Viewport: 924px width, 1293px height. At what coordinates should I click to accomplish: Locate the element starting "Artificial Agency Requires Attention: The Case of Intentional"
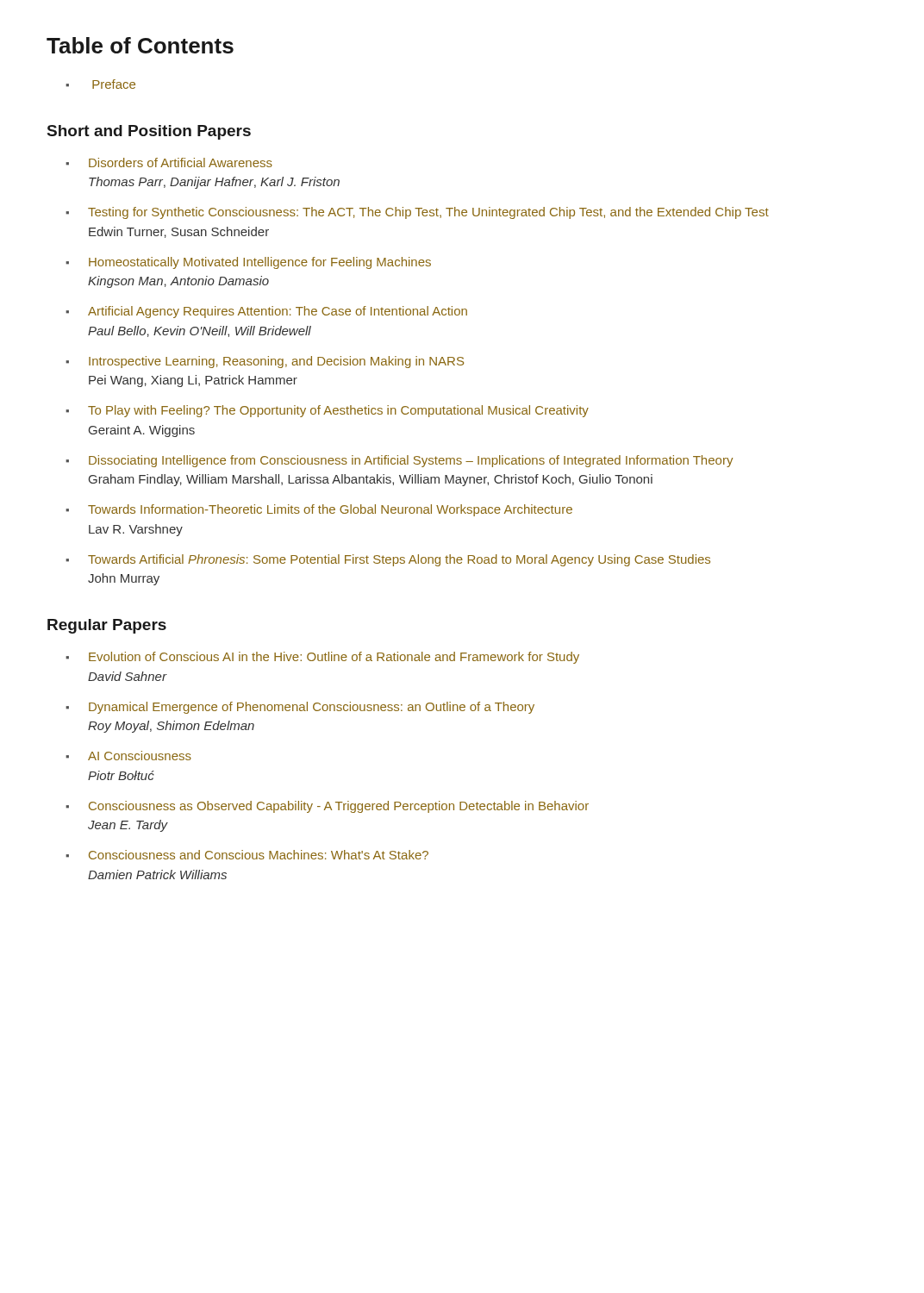[x=267, y=321]
